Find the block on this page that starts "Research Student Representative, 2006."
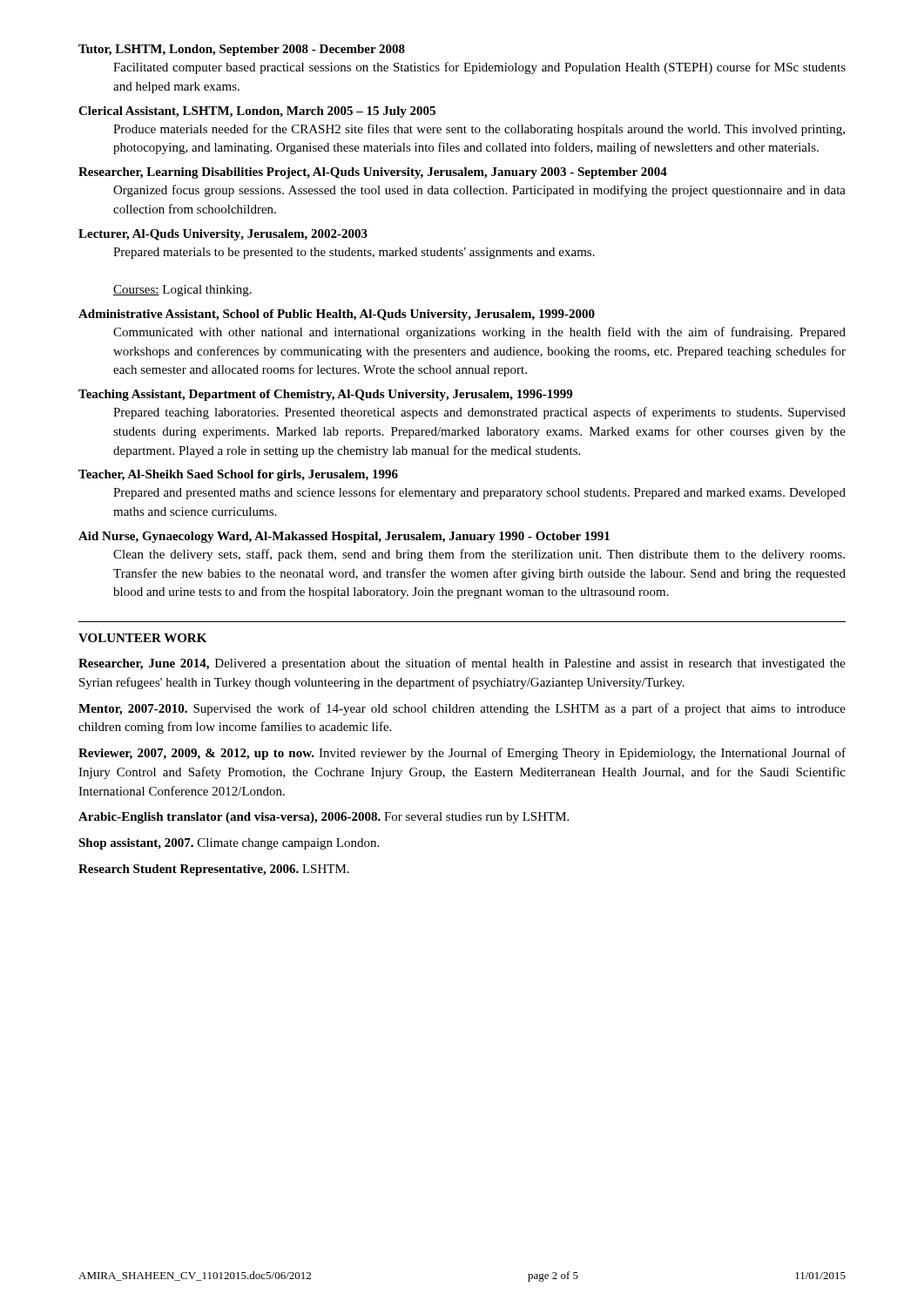This screenshot has width=924, height=1307. (x=214, y=869)
